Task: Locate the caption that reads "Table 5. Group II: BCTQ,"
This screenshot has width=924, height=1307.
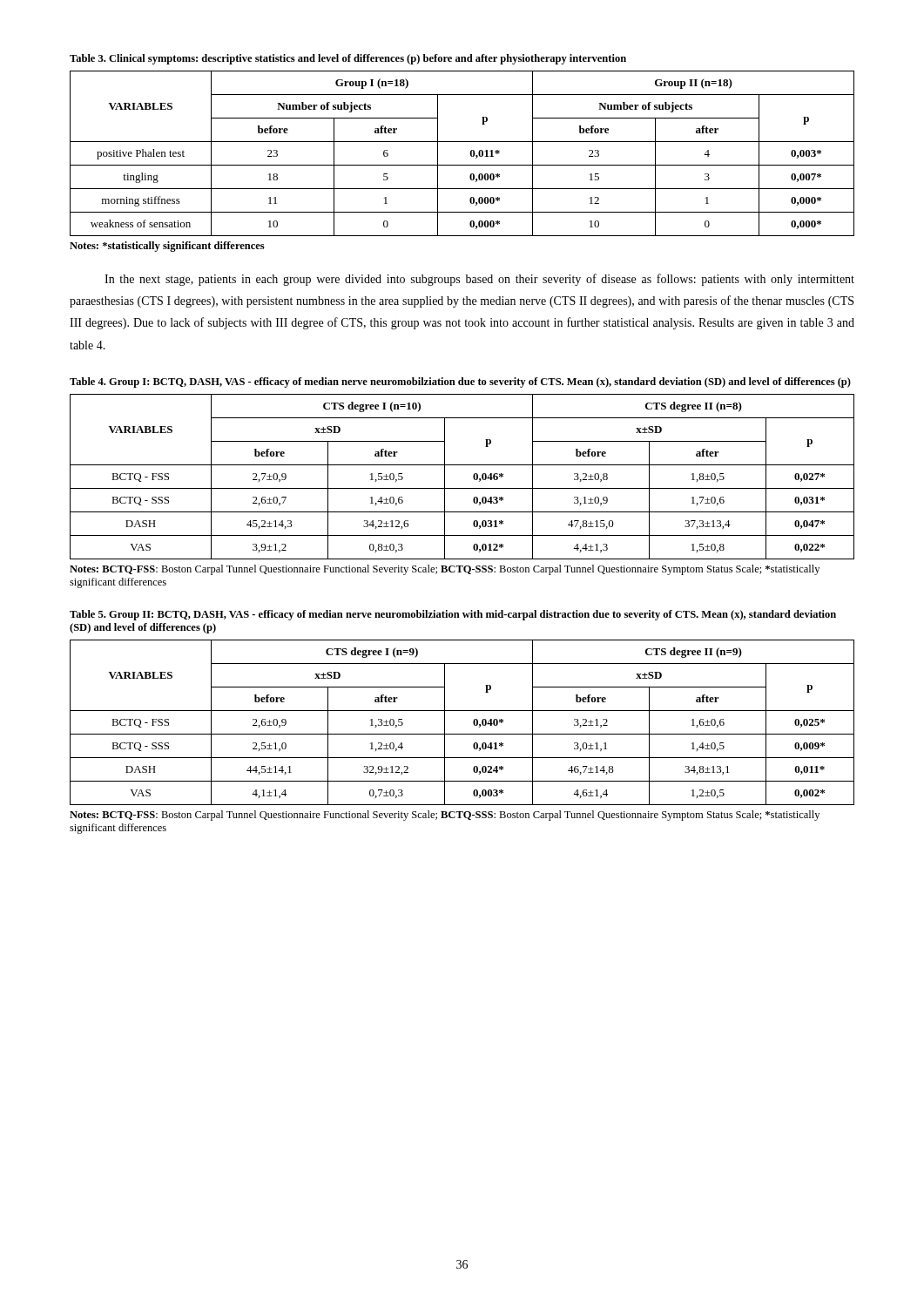Action: tap(453, 621)
